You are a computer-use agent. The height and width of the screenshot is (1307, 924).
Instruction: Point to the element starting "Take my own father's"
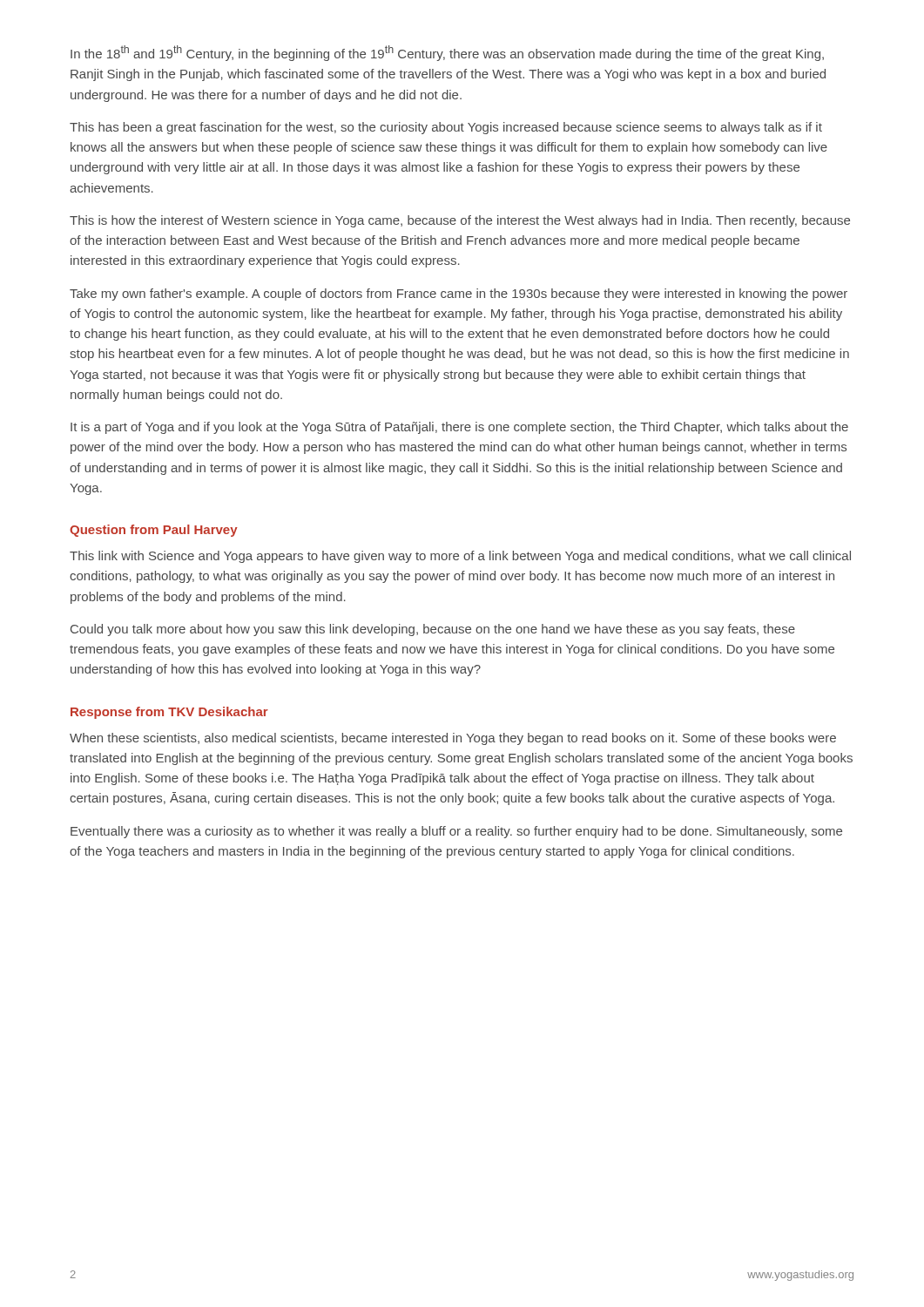tap(460, 343)
